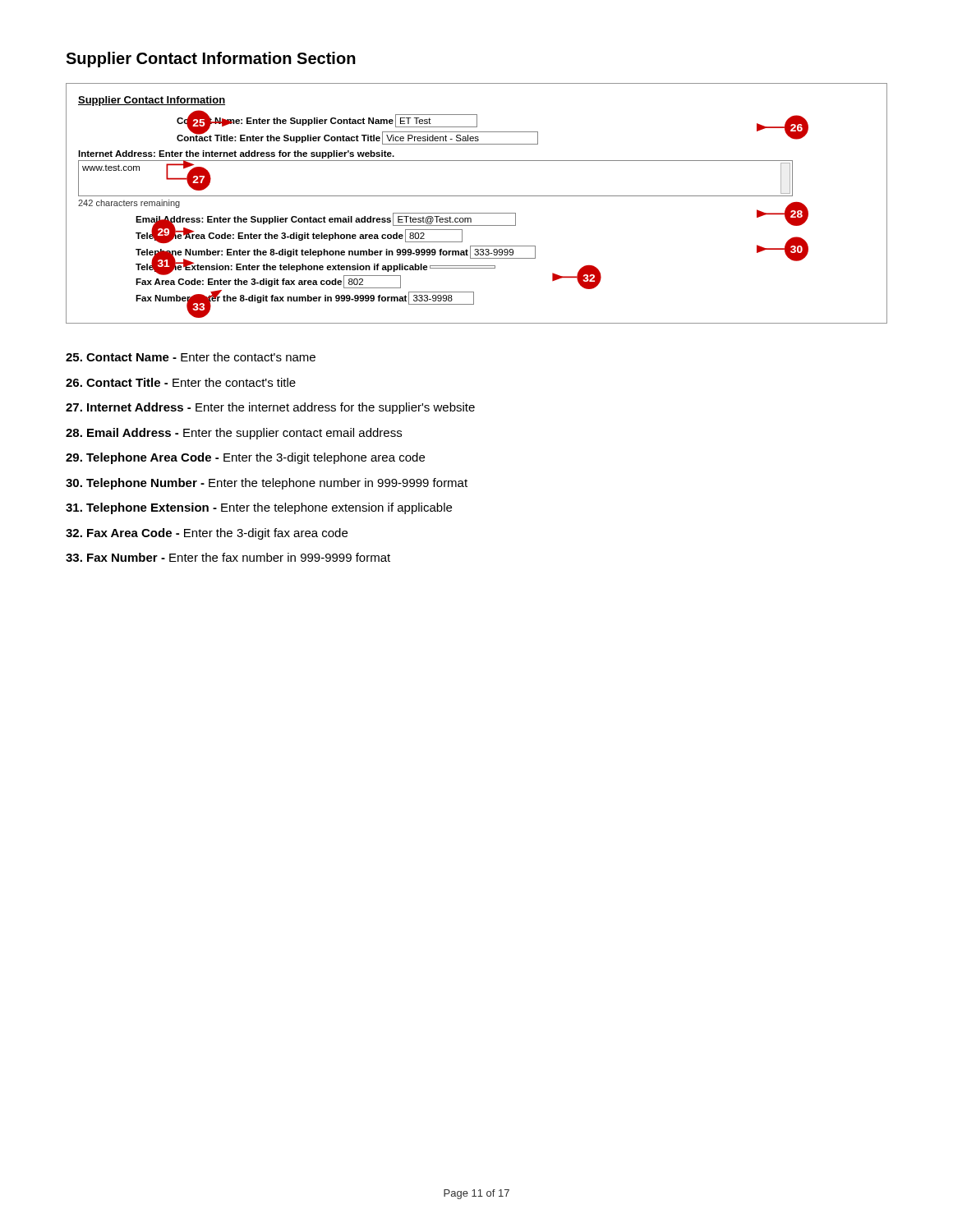Find the block on this page that starts "32. Fax Area Code - Enter the 3-digit"
Screen dimensions: 1232x953
(x=207, y=532)
